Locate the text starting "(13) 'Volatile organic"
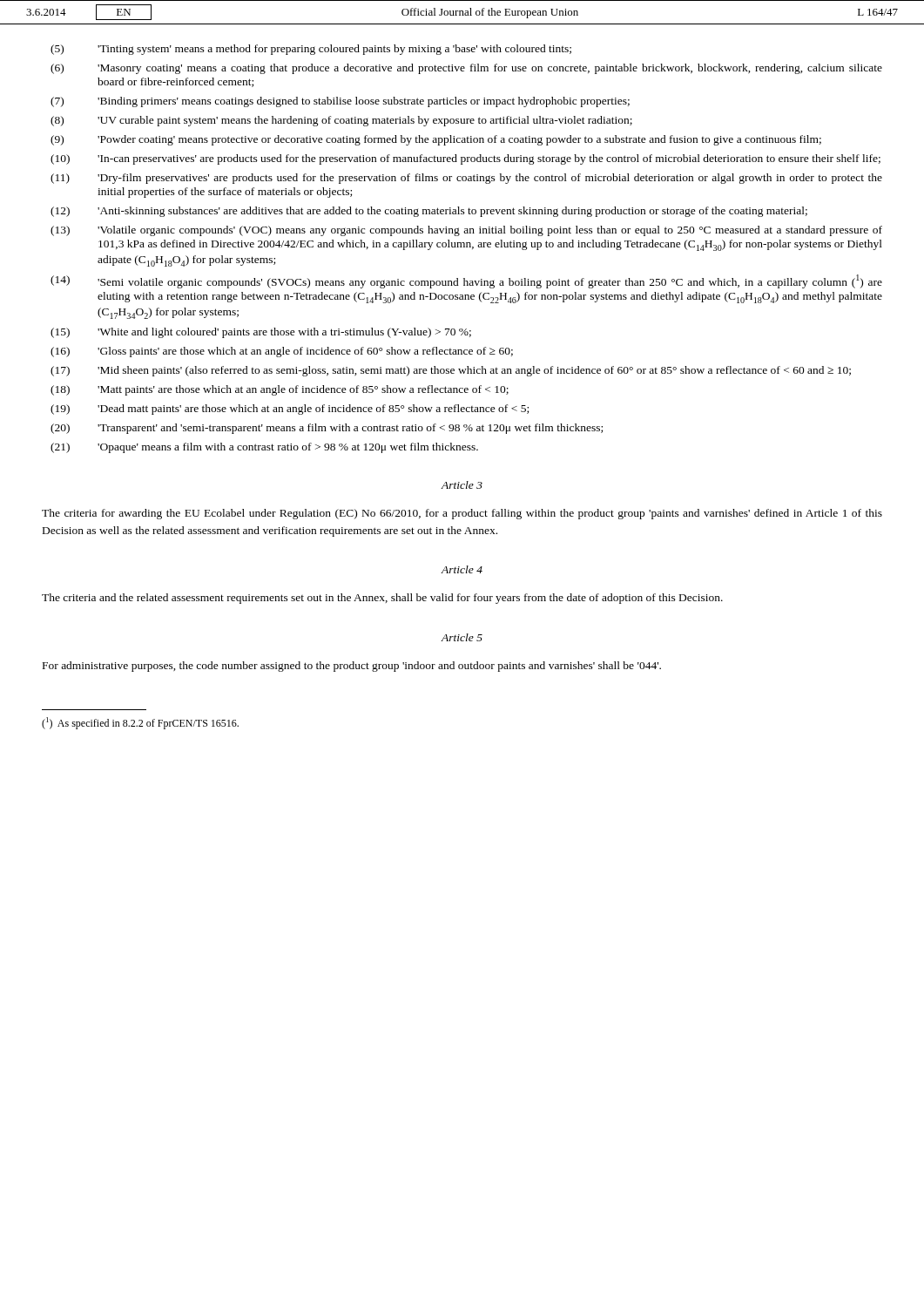Image resolution: width=924 pixels, height=1307 pixels. point(462,245)
